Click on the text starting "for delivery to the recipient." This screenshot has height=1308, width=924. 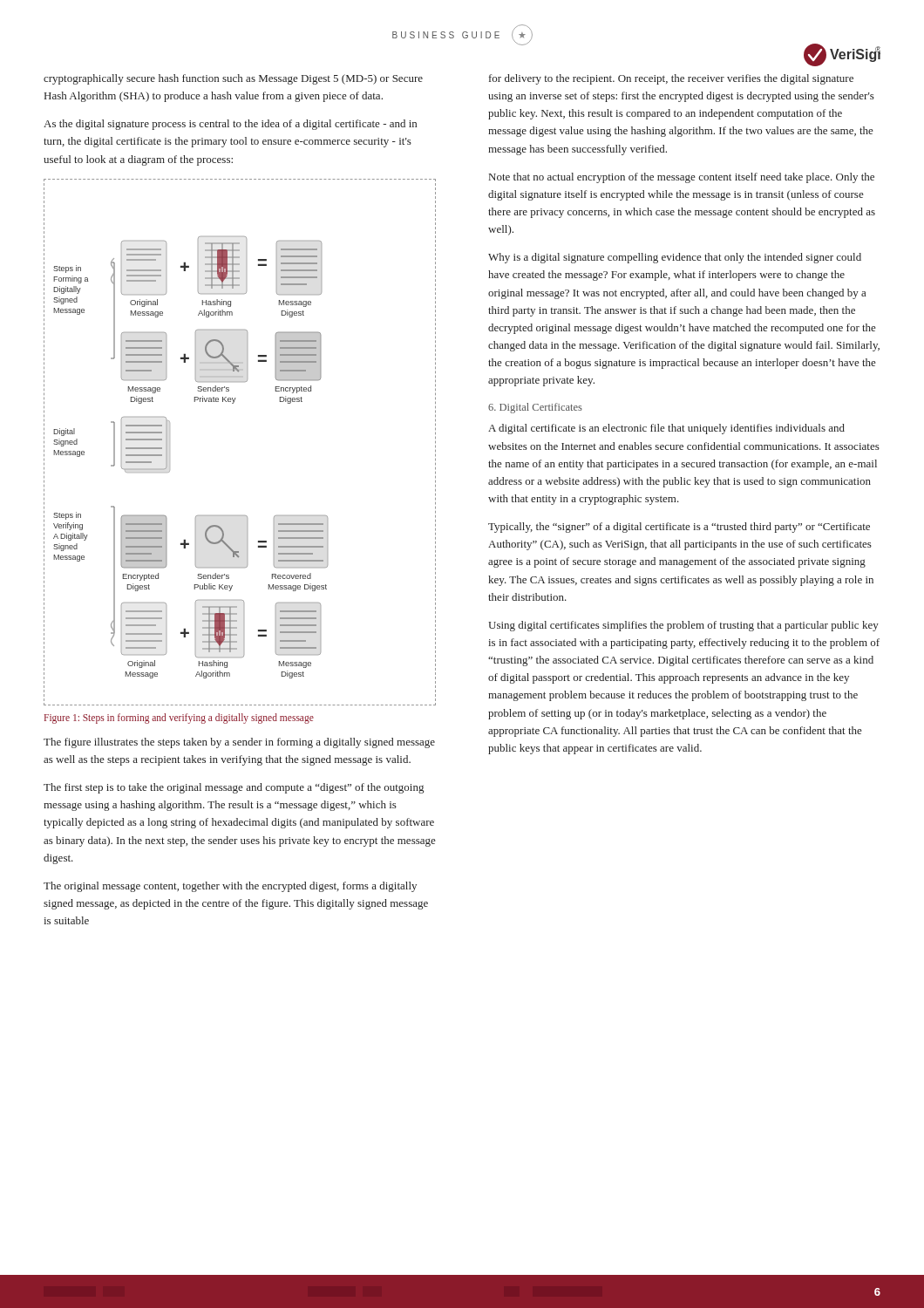coord(684,114)
